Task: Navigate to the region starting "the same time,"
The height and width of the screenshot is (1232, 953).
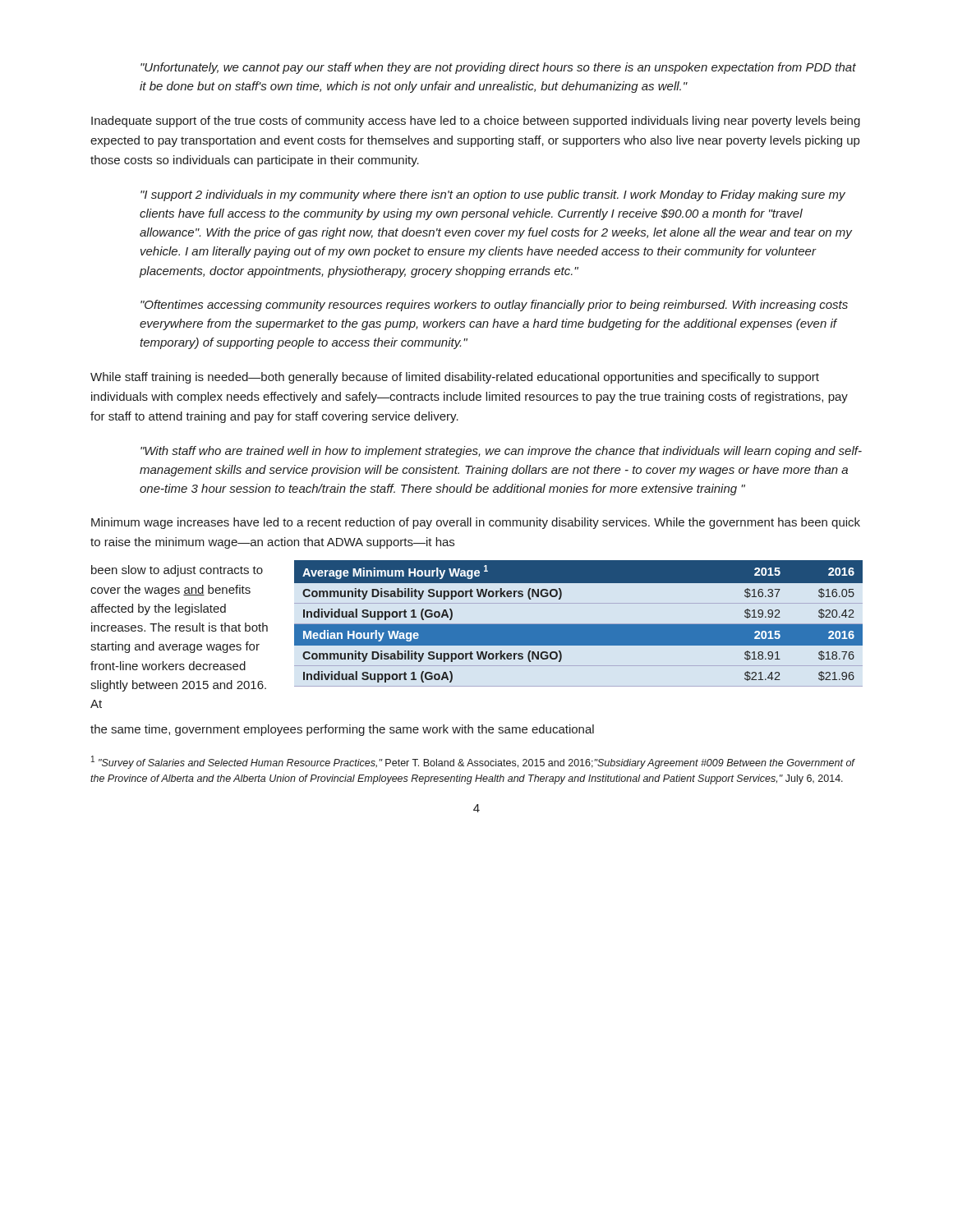Action: click(342, 729)
